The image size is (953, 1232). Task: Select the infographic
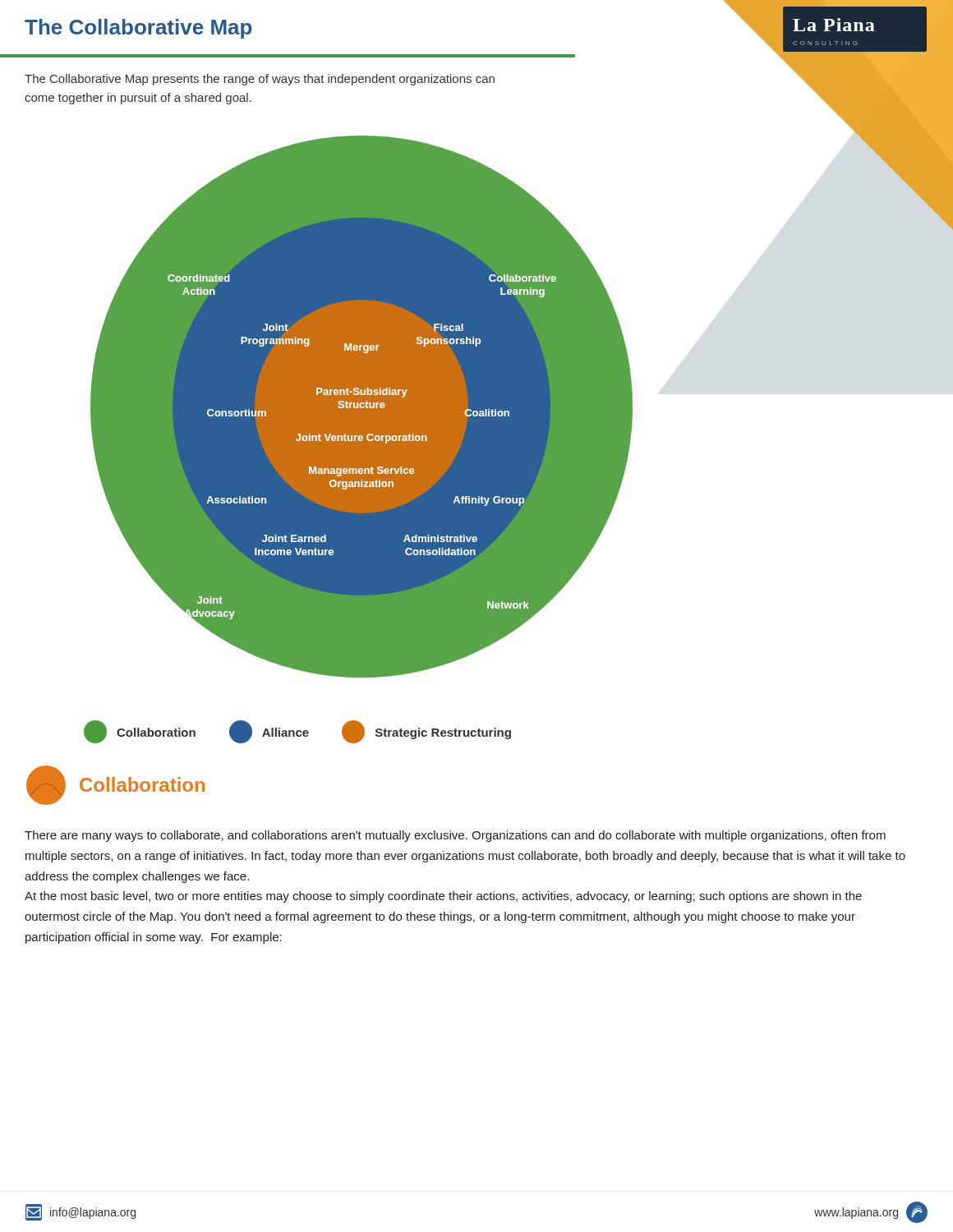[362, 415]
